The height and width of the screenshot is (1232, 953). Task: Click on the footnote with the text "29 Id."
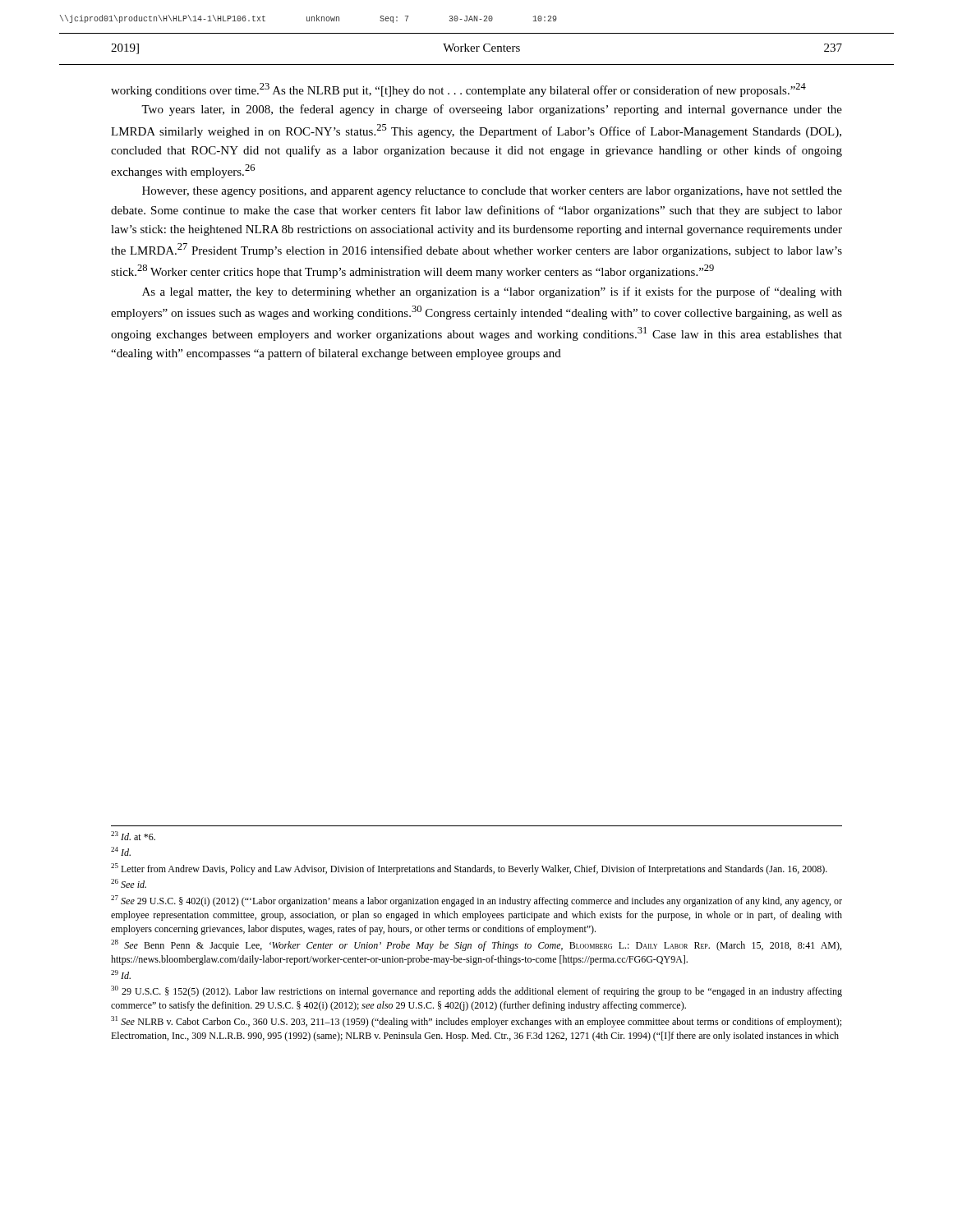tap(121, 975)
